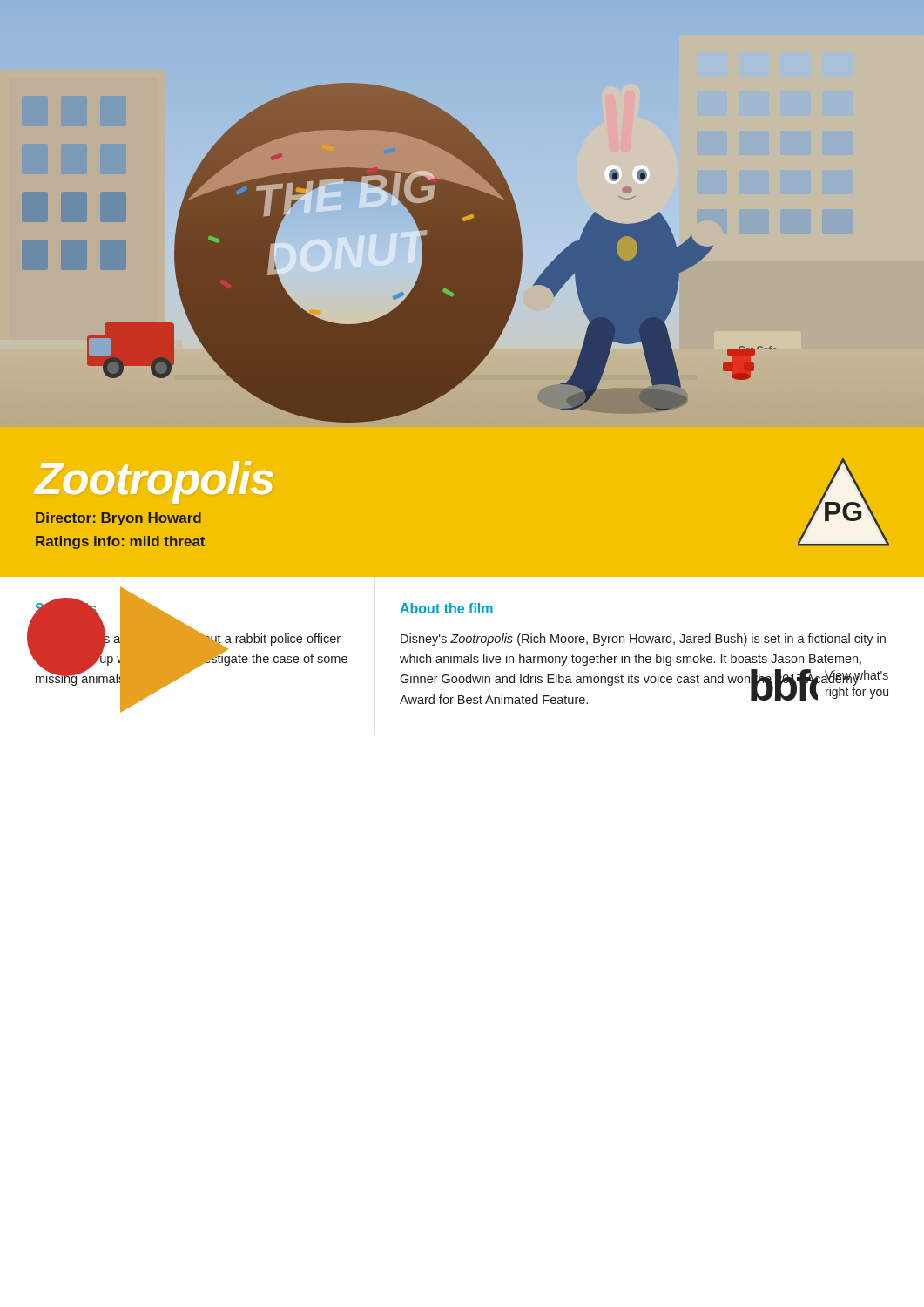Image resolution: width=924 pixels, height=1307 pixels.
Task: Find the block starting "Zootropolis is an animation about a rabbit"
Action: (x=191, y=659)
